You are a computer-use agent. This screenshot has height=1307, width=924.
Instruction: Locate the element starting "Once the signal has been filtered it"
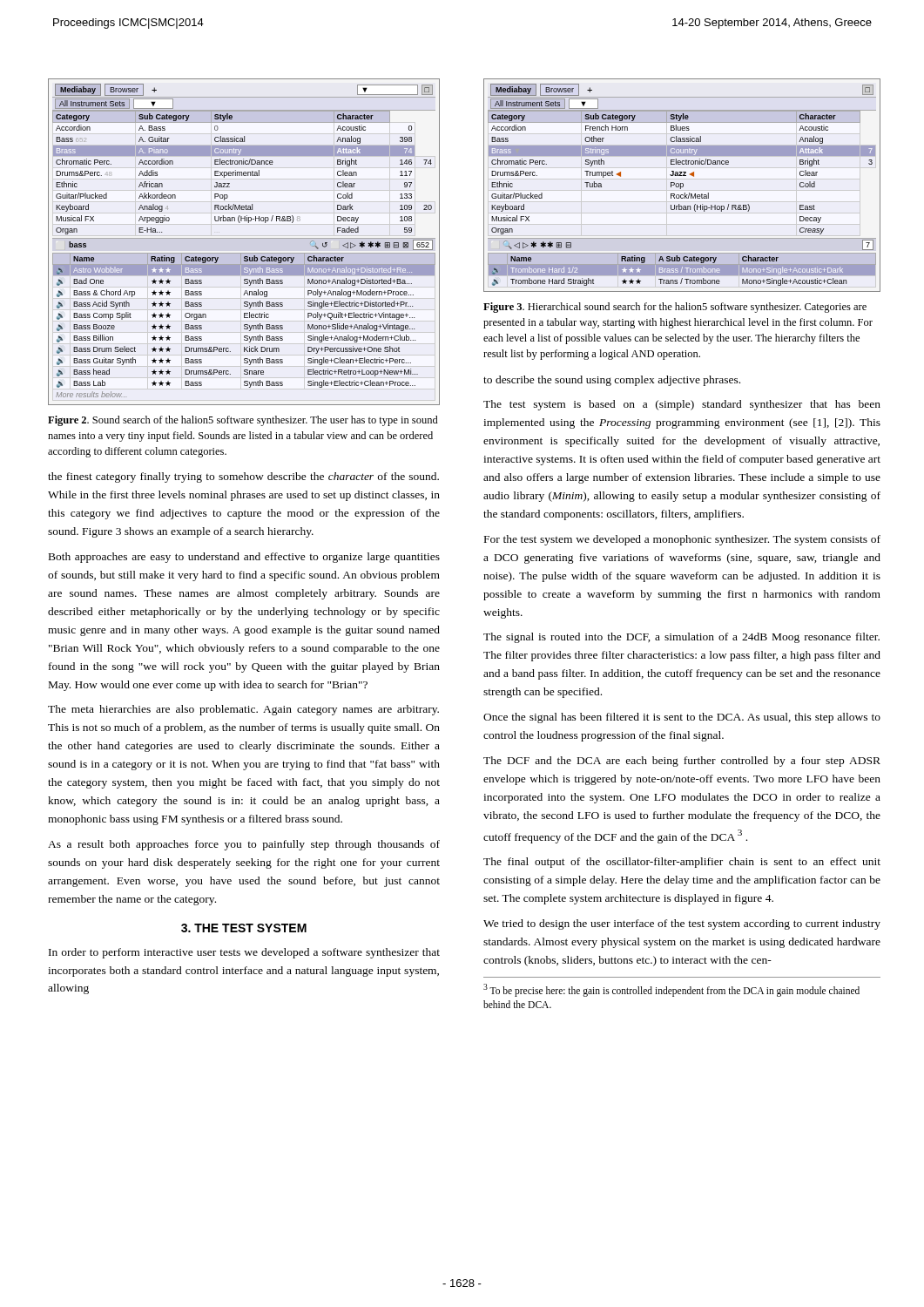682,726
